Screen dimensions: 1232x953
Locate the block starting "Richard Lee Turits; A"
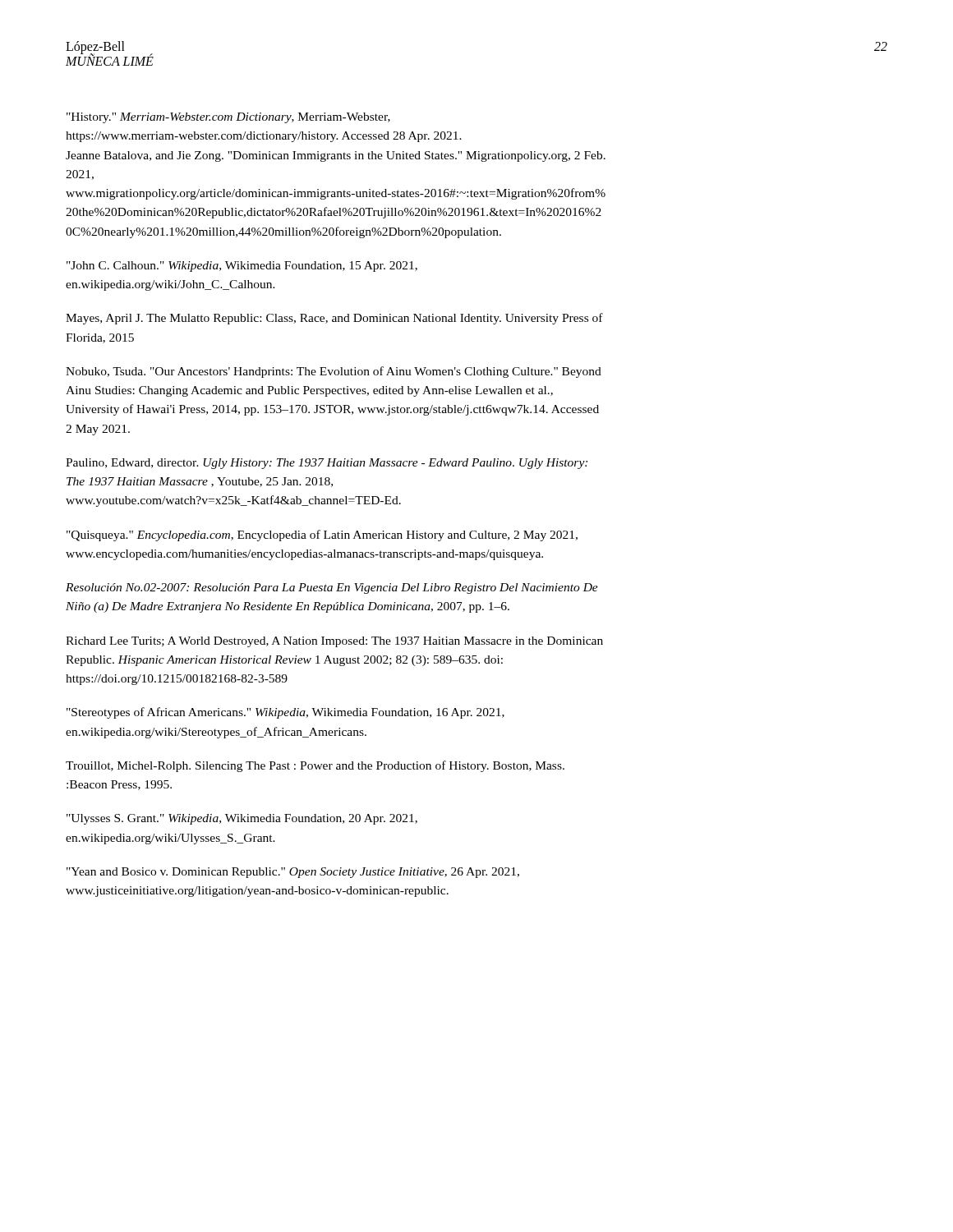476,659
